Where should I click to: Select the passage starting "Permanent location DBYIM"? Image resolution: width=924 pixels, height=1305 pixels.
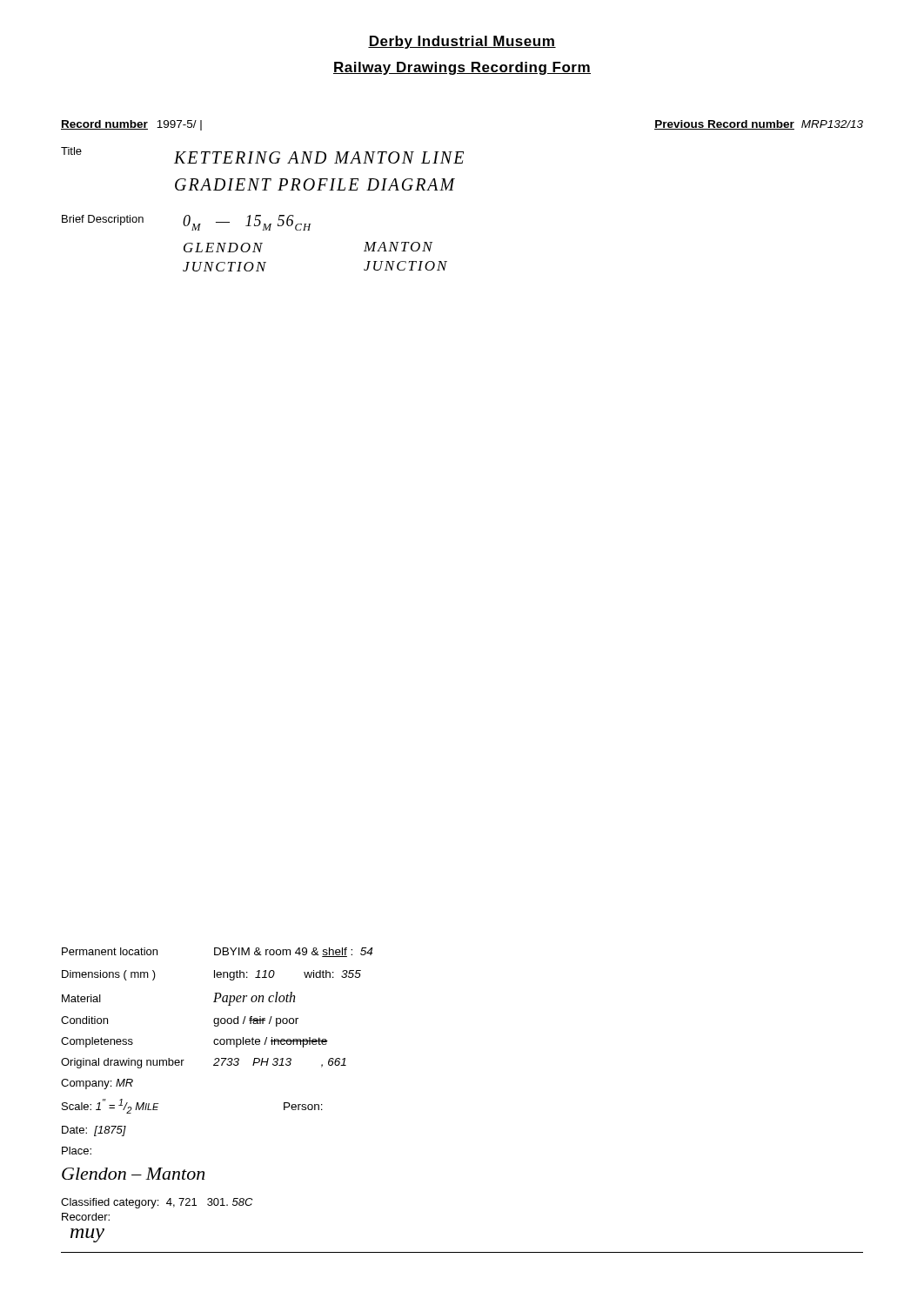pyautogui.click(x=217, y=951)
